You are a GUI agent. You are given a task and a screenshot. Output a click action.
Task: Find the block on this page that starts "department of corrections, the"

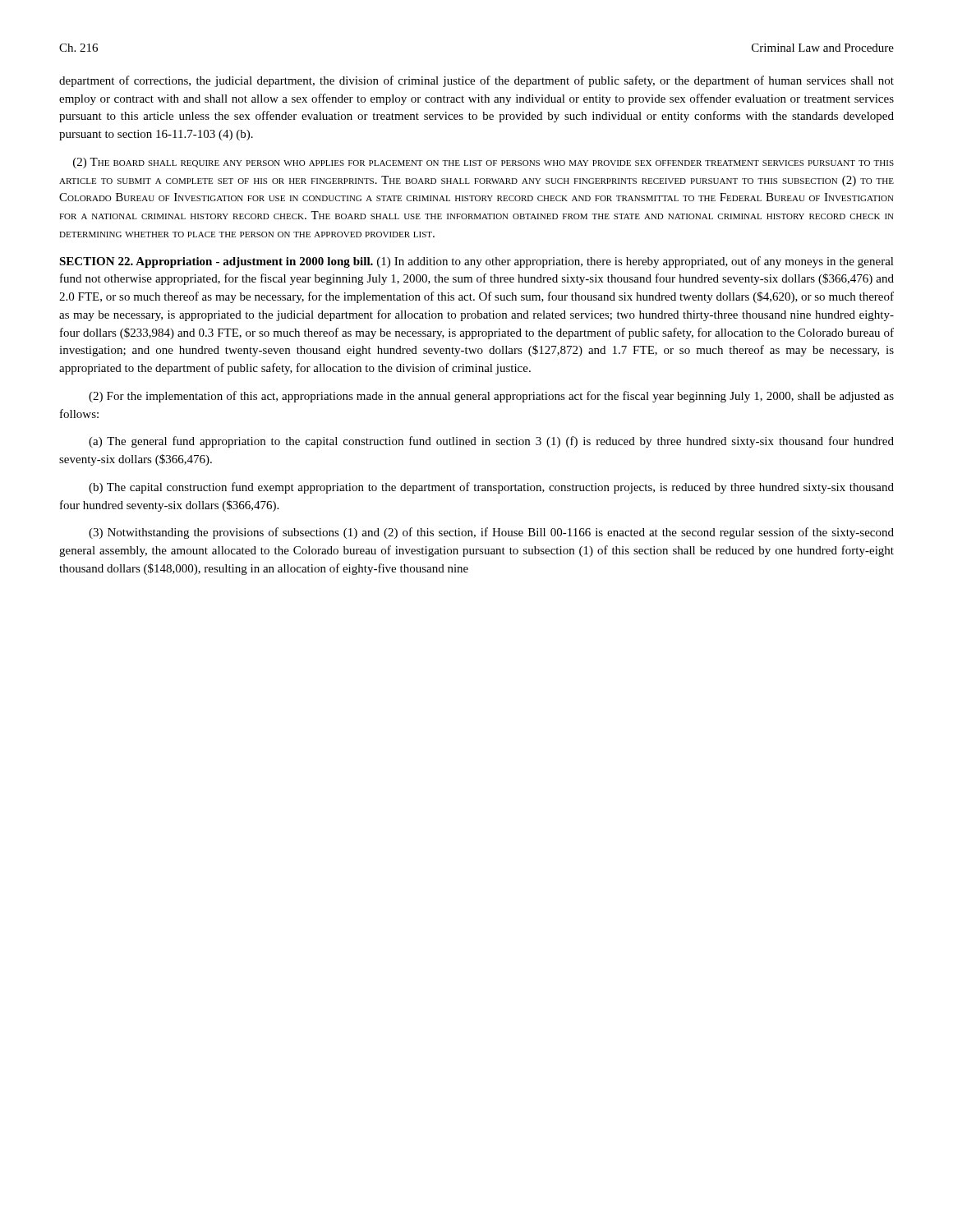tap(476, 108)
